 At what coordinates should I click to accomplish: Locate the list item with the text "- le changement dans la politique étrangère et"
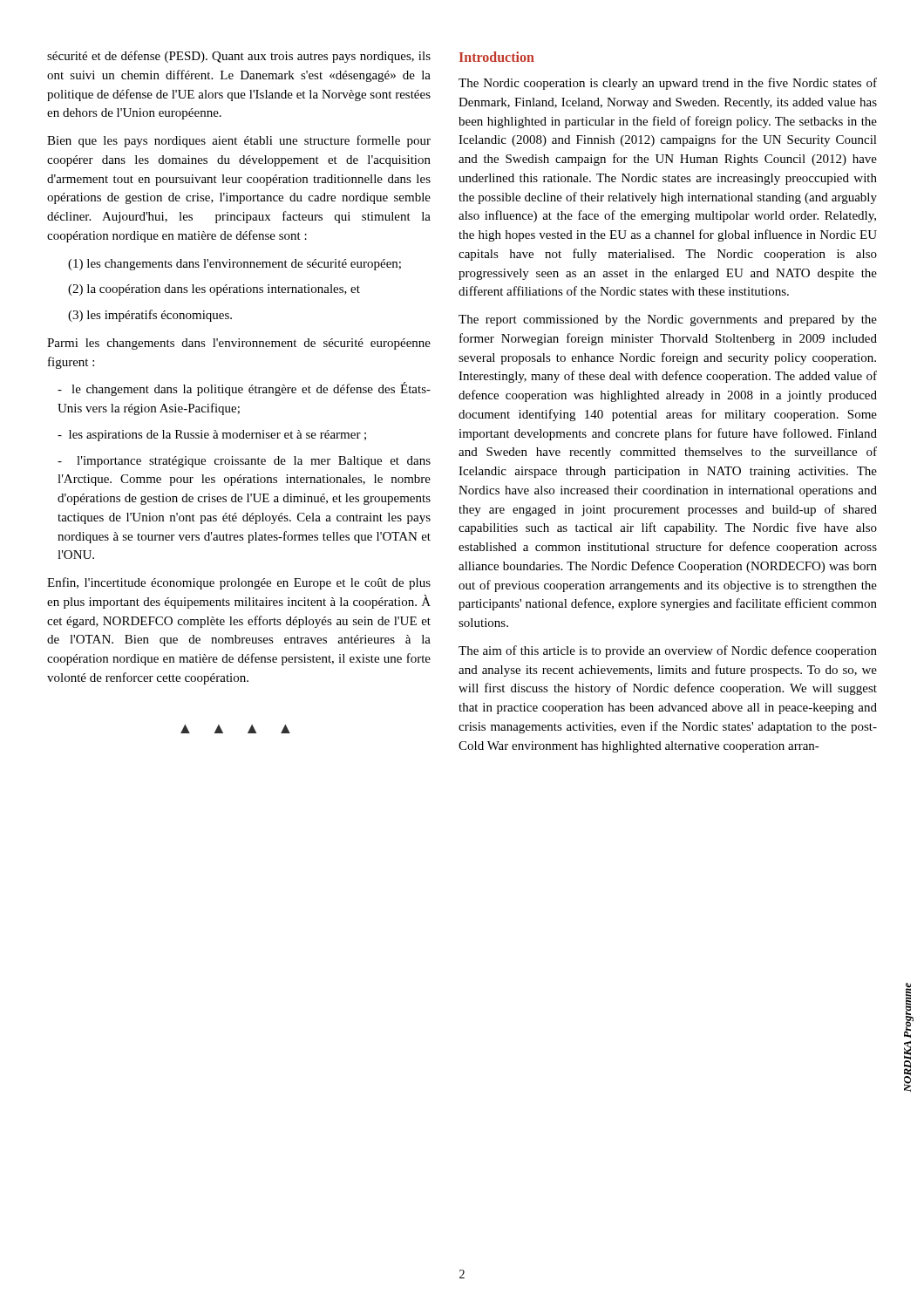(239, 399)
